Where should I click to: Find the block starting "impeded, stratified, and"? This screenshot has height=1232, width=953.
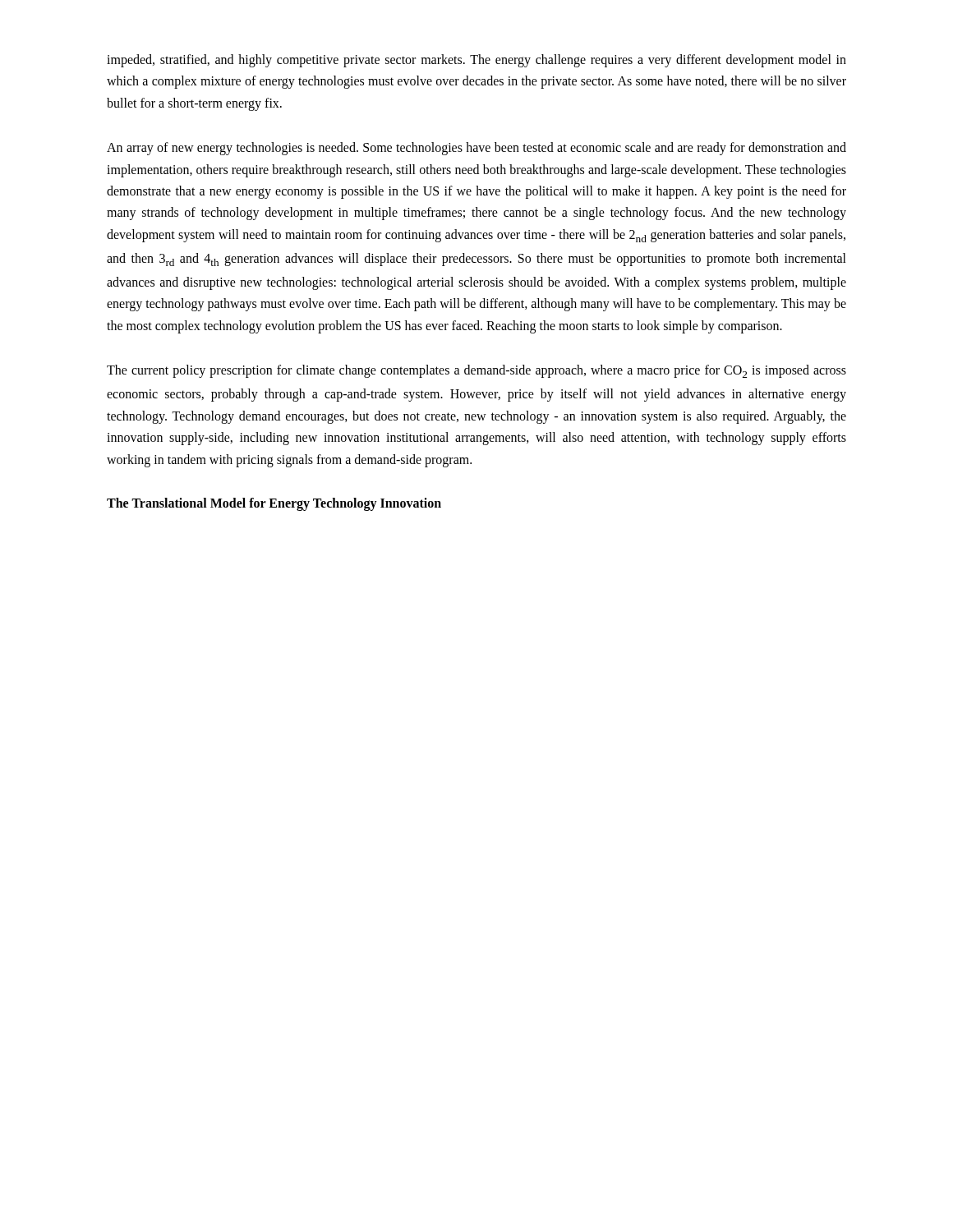point(476,81)
